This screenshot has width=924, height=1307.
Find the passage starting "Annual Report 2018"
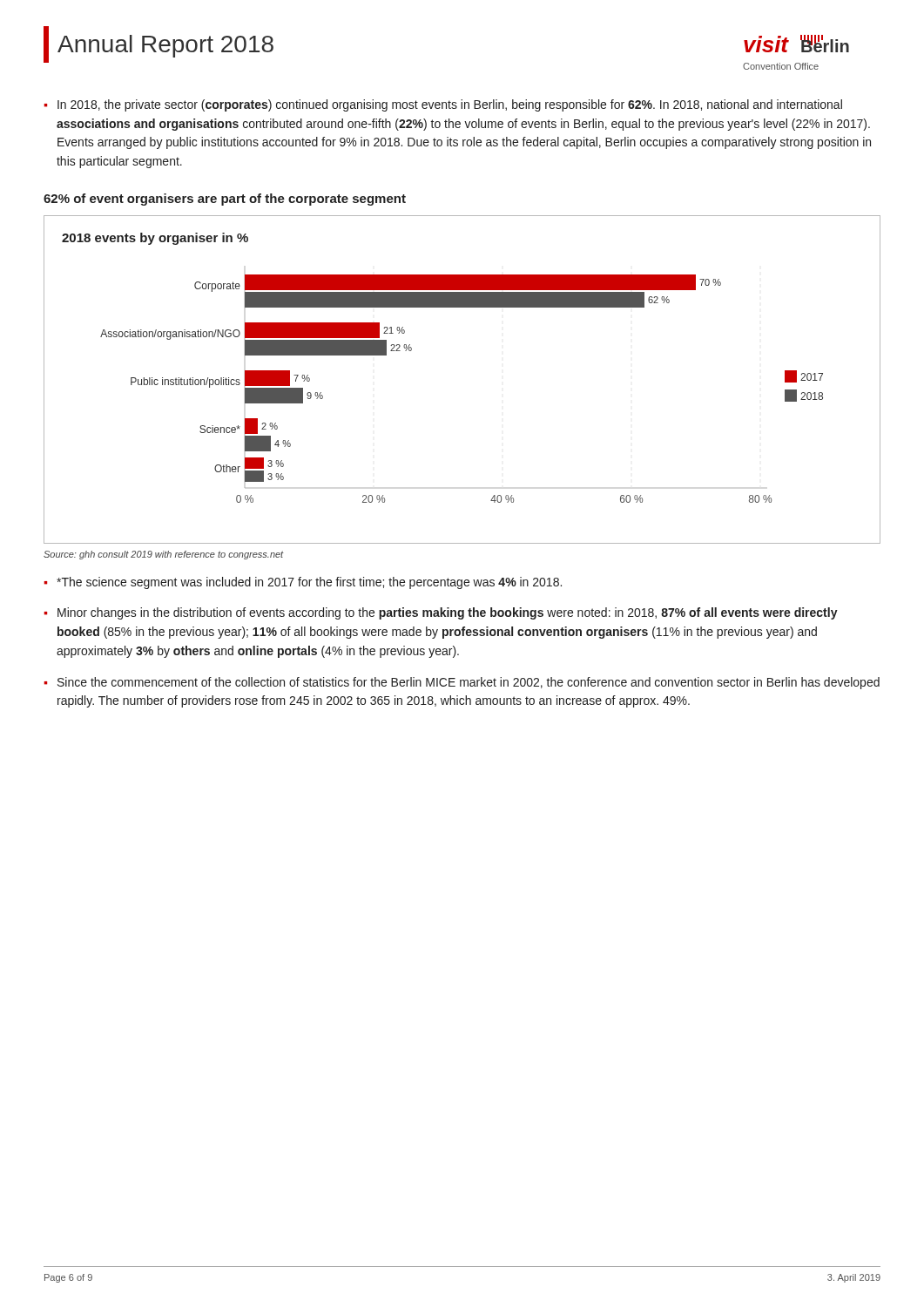[x=159, y=44]
